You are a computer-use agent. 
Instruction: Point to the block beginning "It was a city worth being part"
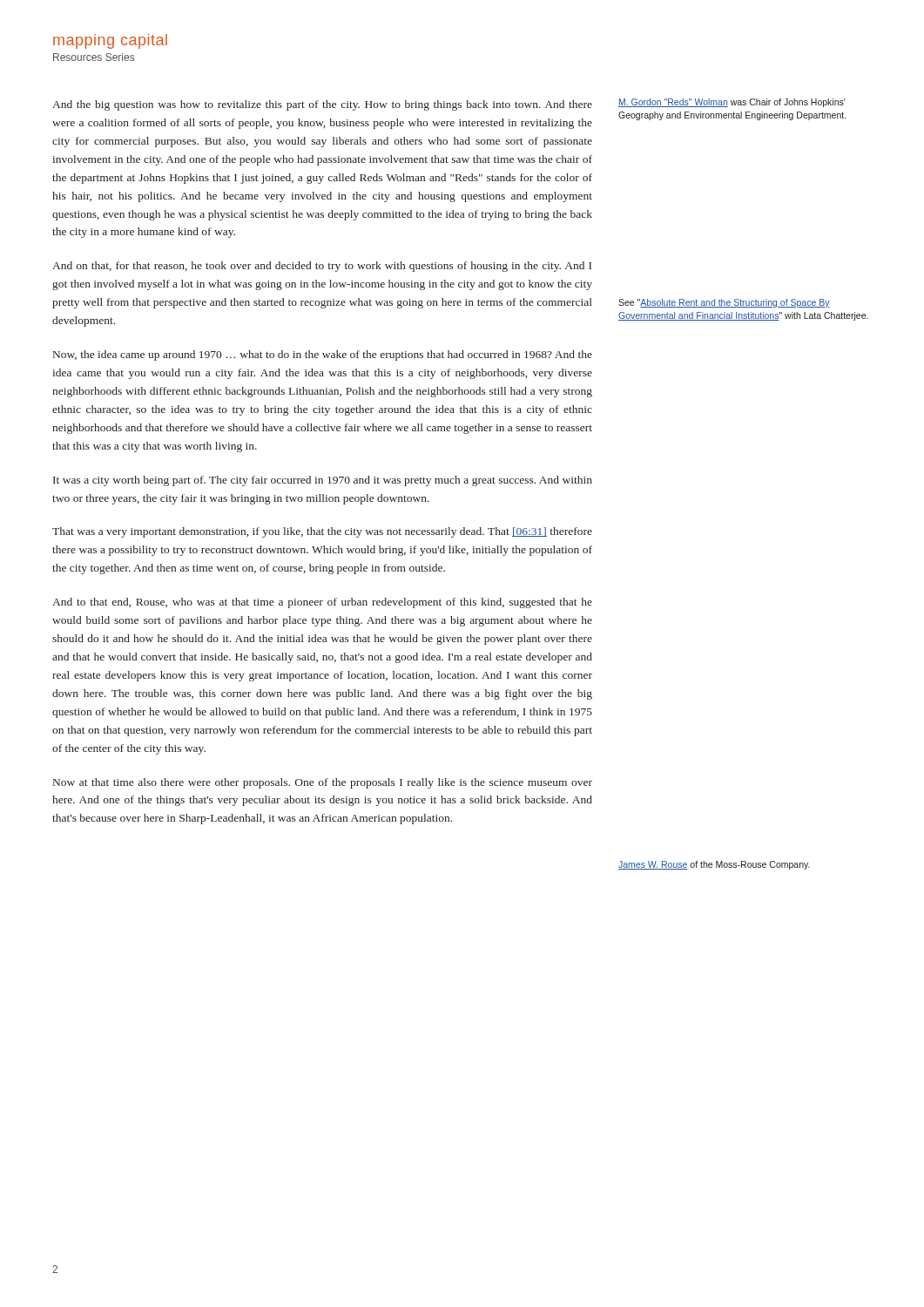click(322, 489)
